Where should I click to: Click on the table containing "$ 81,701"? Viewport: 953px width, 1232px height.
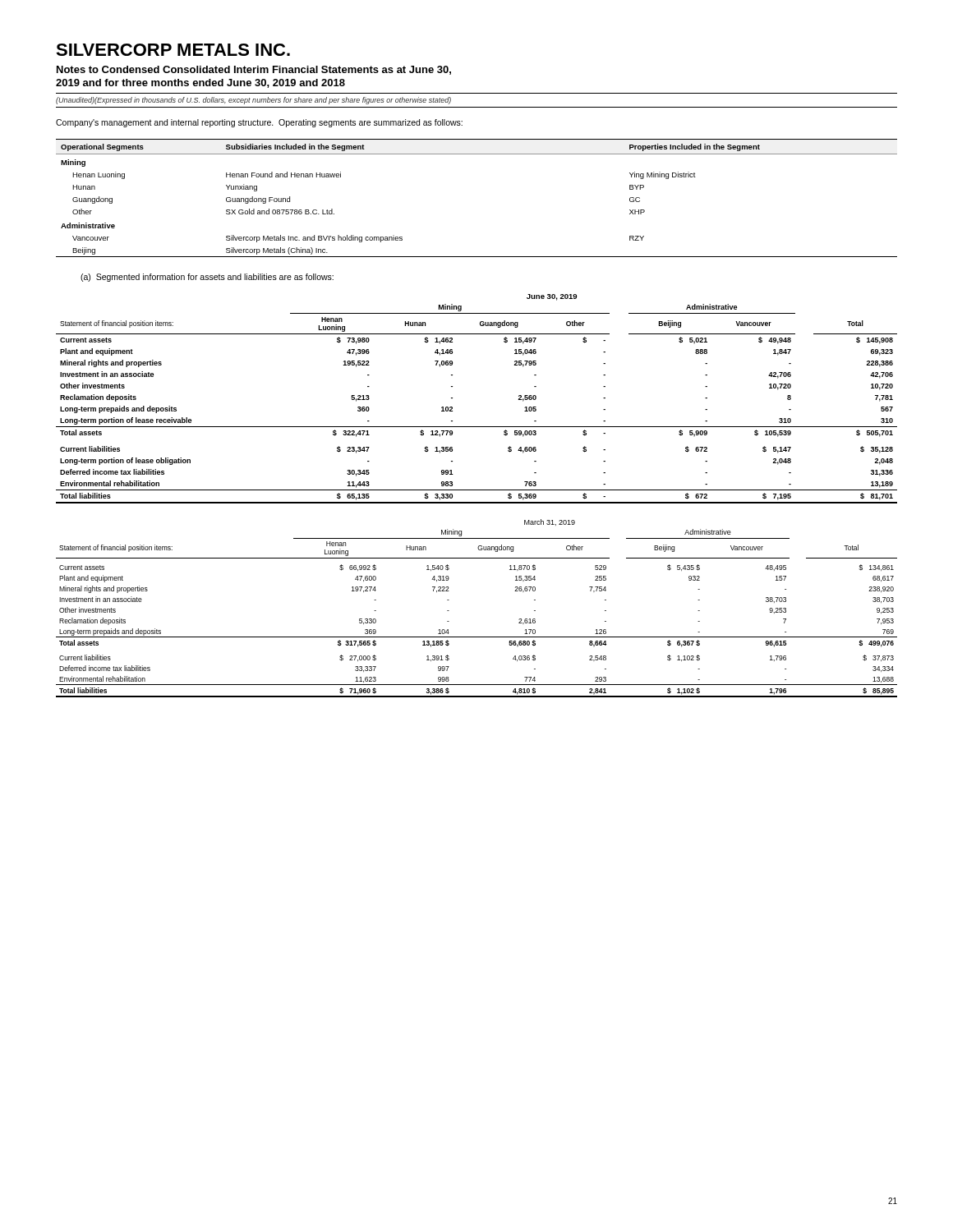[476, 397]
